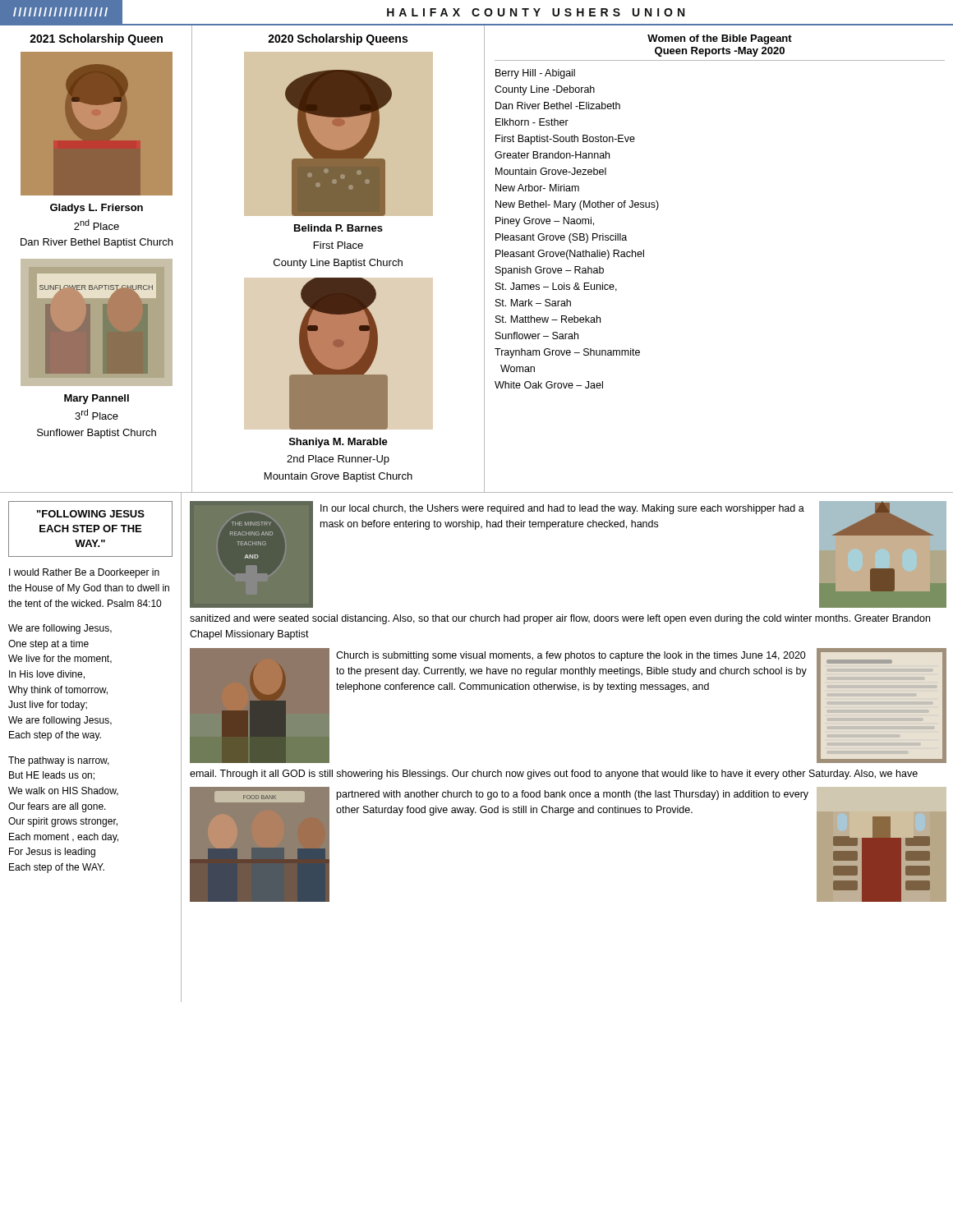
Task: Click on the region starting "email. Through it all"
Action: [x=554, y=773]
